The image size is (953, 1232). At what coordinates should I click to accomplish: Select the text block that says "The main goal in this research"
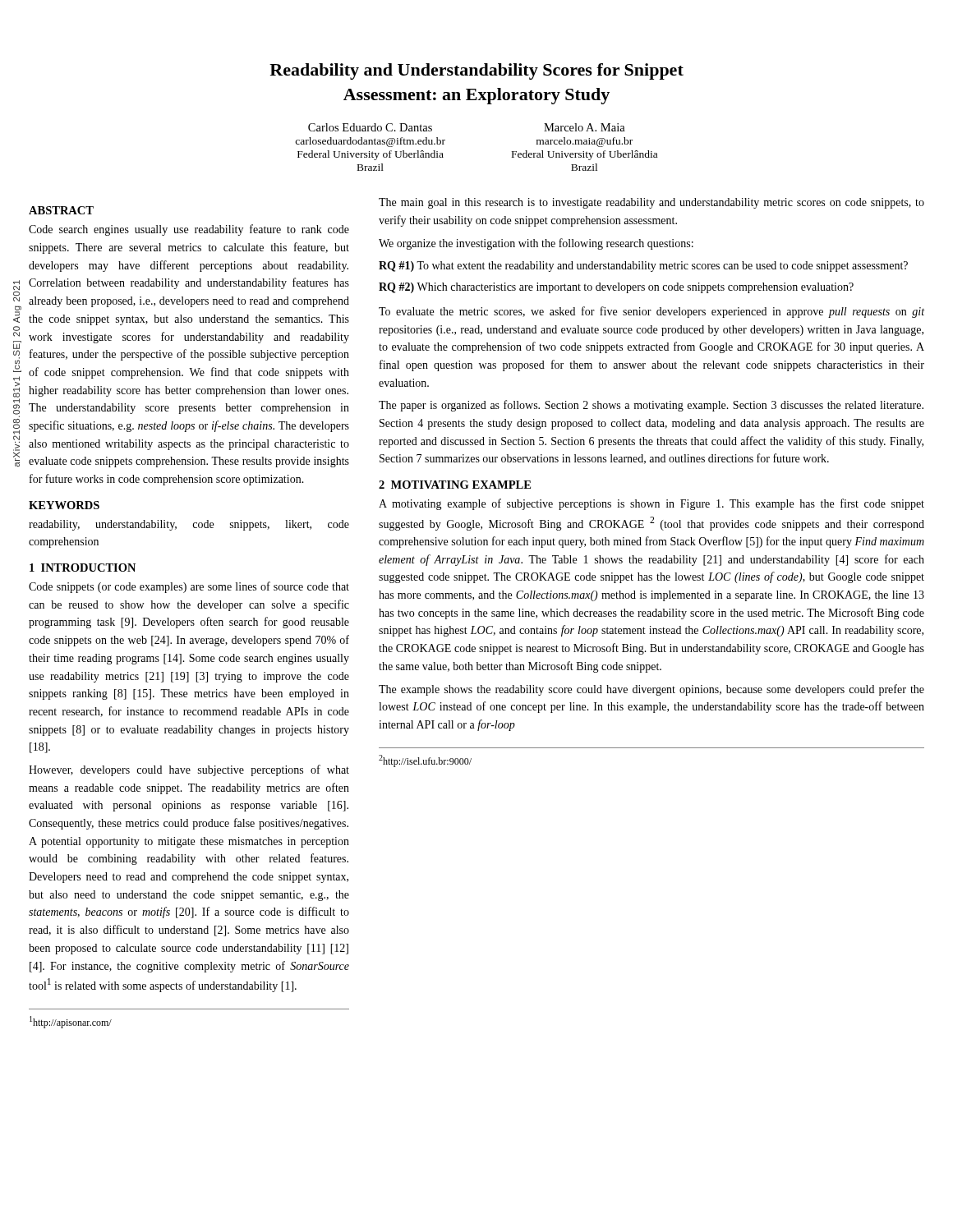click(651, 212)
